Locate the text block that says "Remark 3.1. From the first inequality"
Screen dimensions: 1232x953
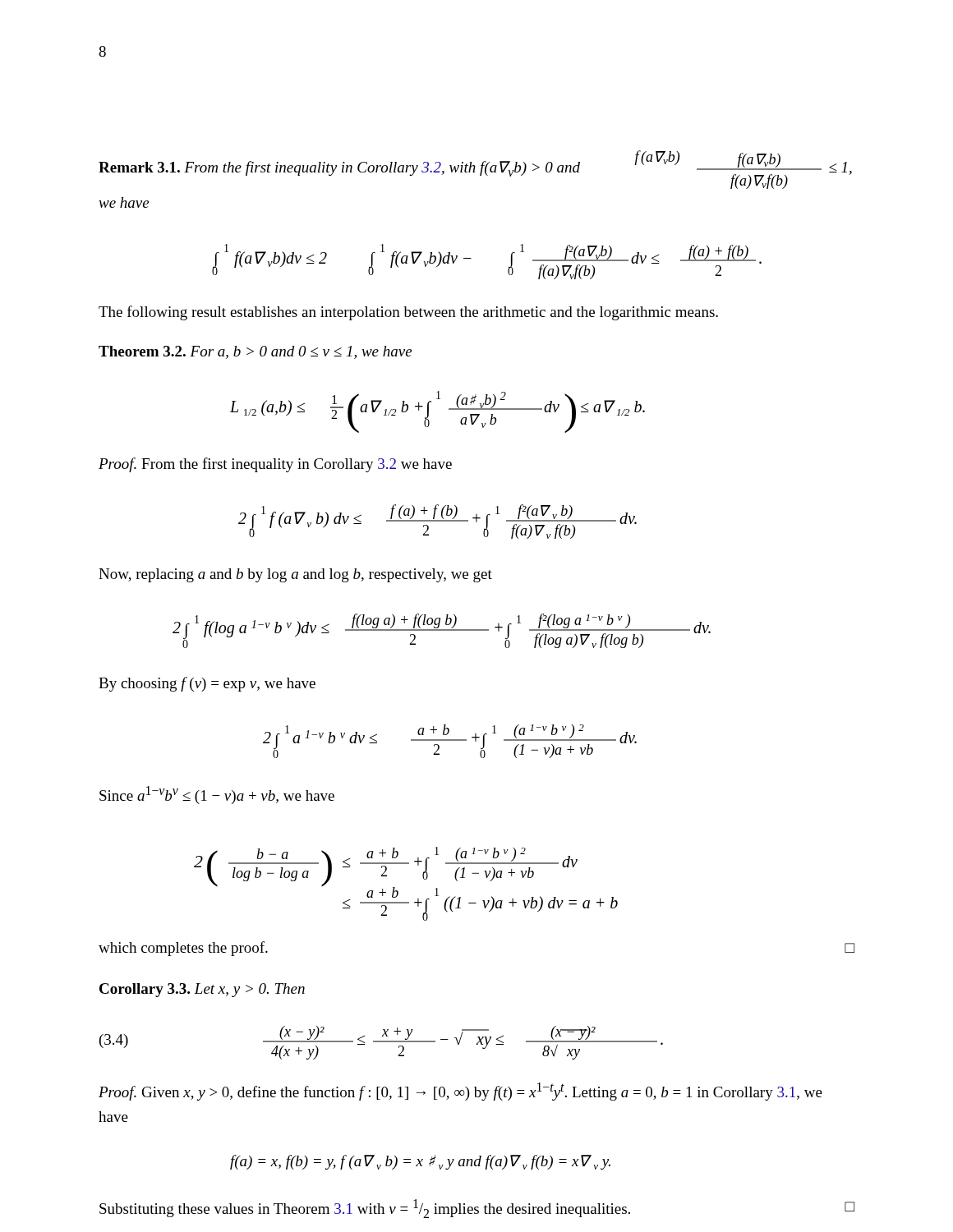click(x=476, y=180)
